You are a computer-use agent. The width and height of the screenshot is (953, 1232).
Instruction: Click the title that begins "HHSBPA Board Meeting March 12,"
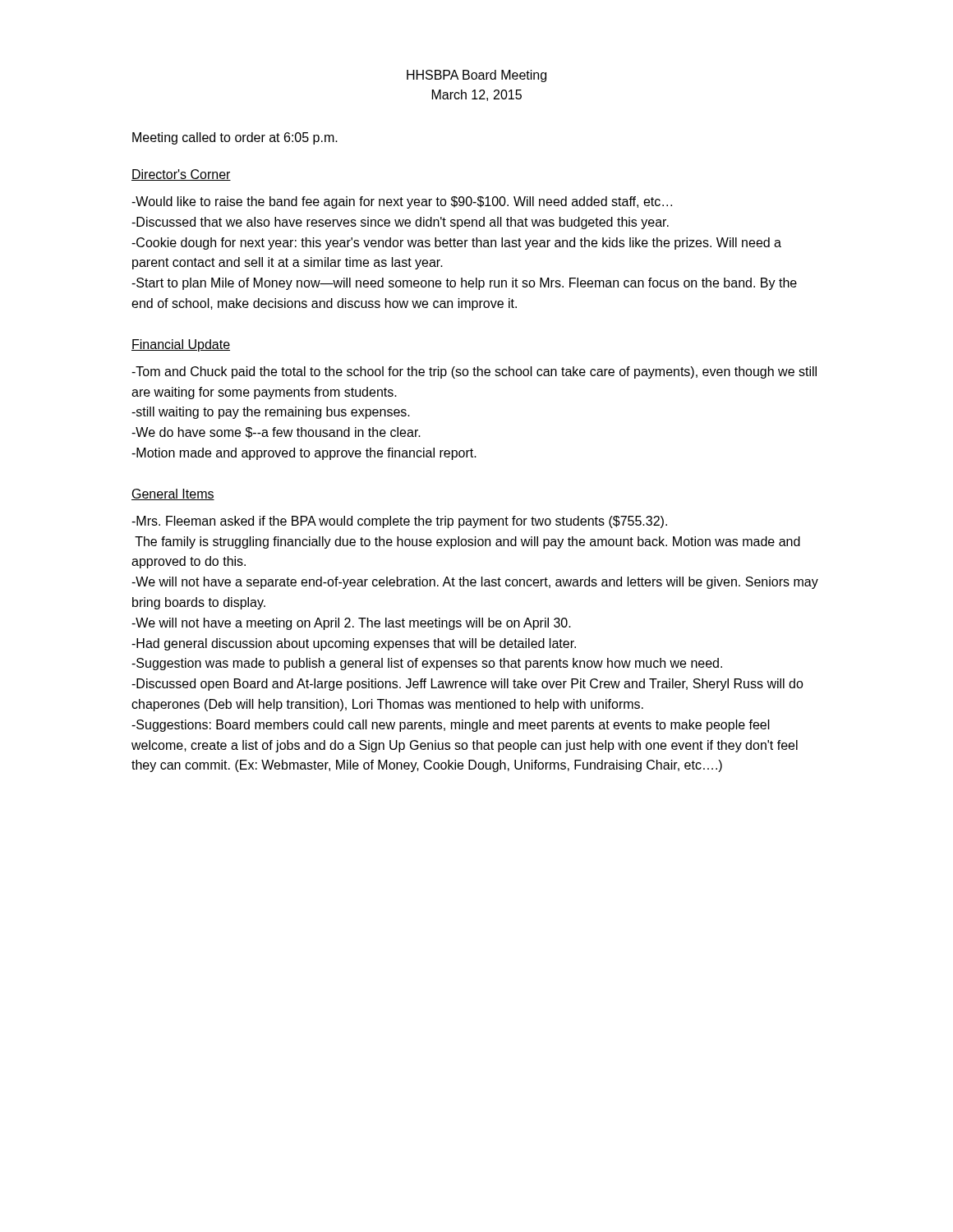click(476, 85)
